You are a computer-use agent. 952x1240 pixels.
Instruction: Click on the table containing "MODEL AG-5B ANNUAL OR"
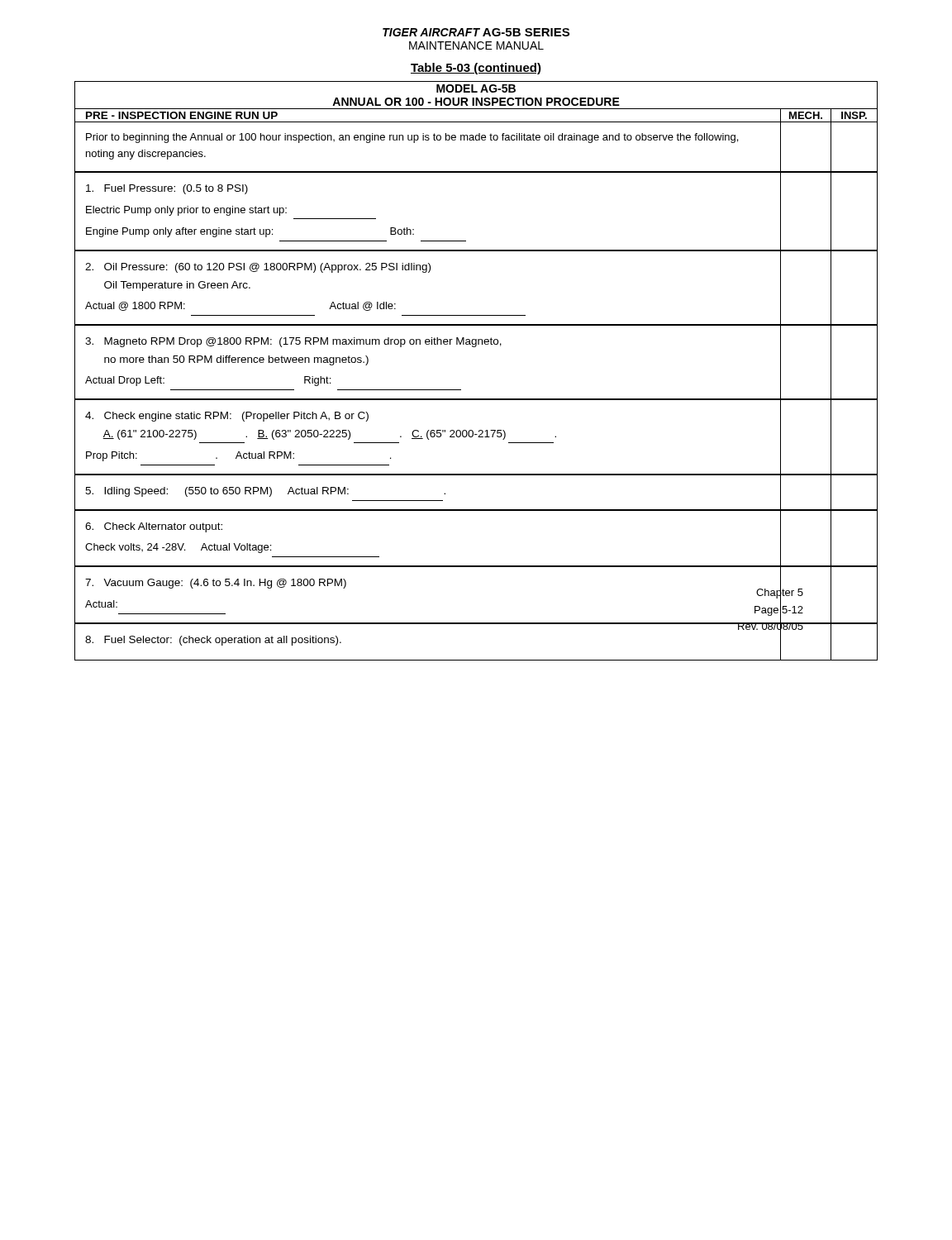point(476,371)
